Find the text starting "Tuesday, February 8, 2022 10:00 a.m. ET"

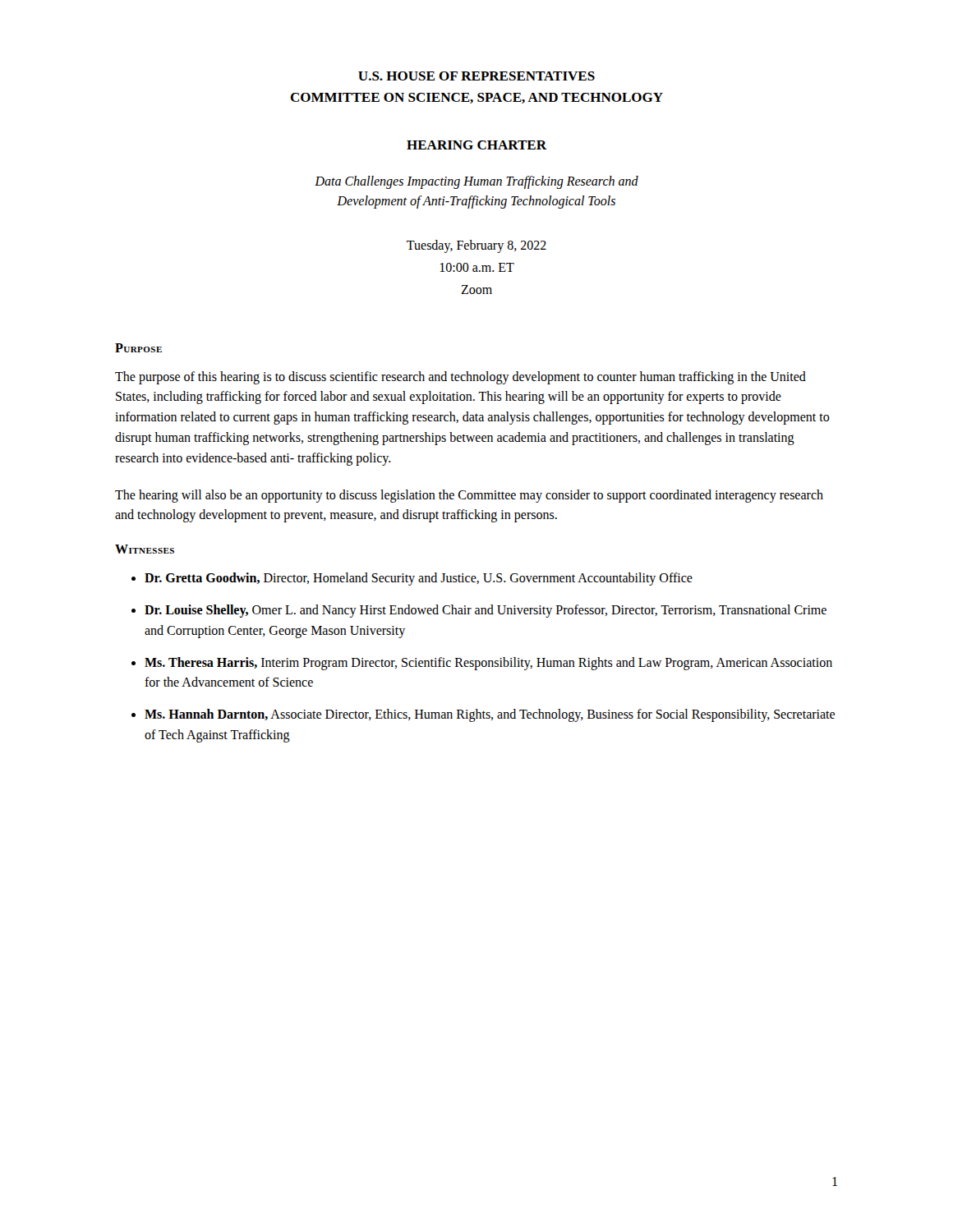(x=476, y=267)
